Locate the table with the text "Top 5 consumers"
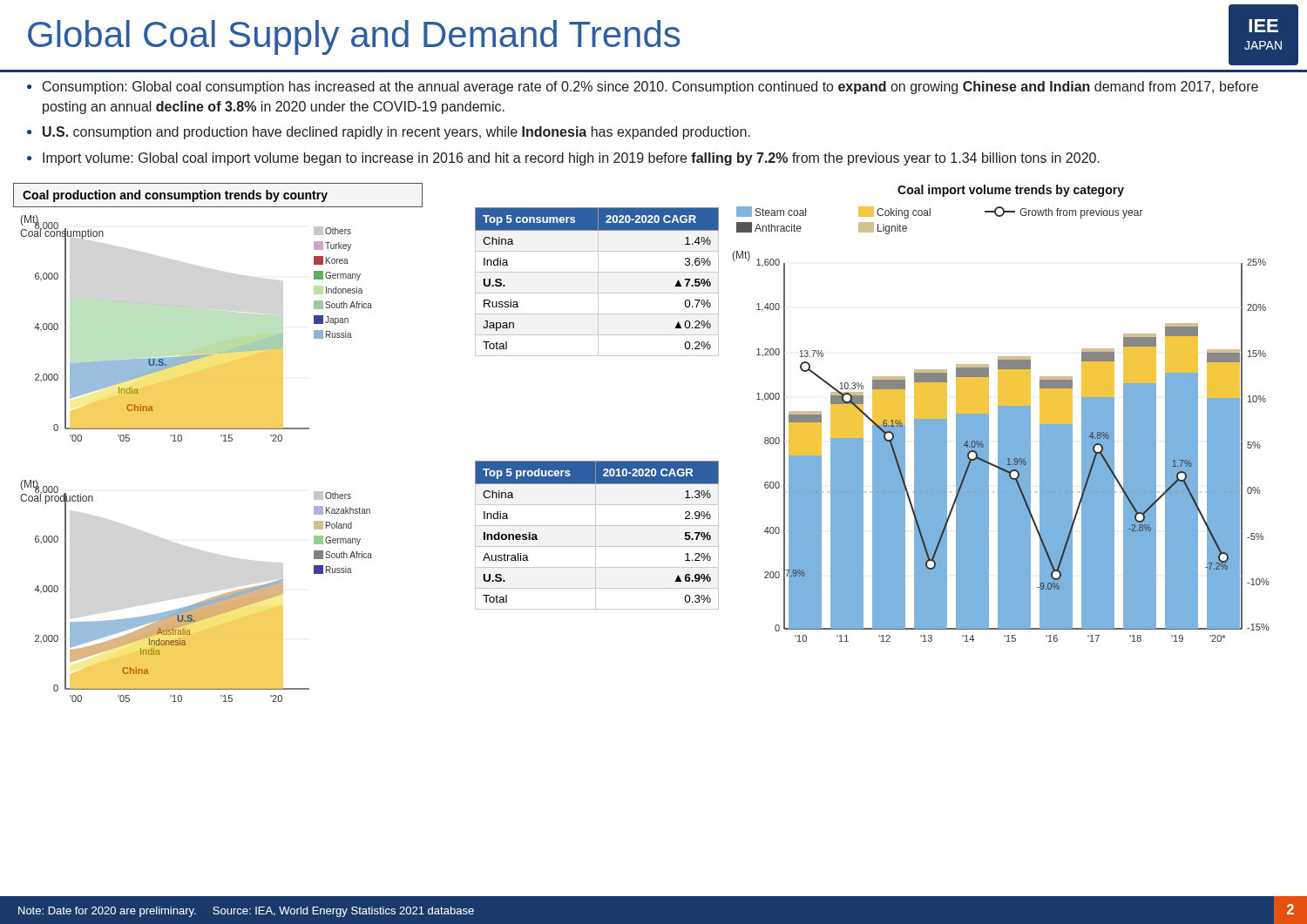The image size is (1307, 924). tap(597, 282)
